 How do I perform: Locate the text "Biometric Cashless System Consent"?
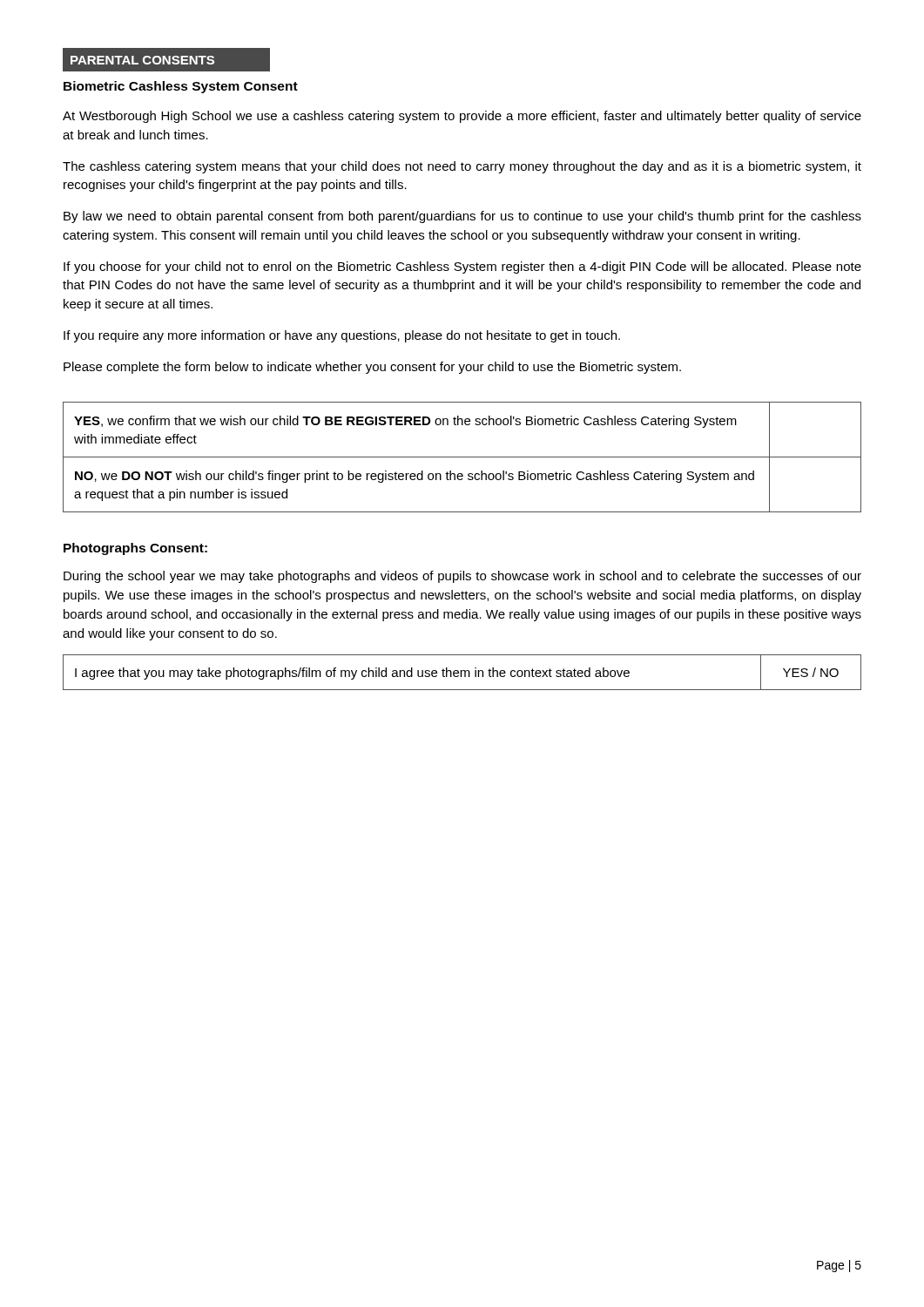[x=181, y=87]
